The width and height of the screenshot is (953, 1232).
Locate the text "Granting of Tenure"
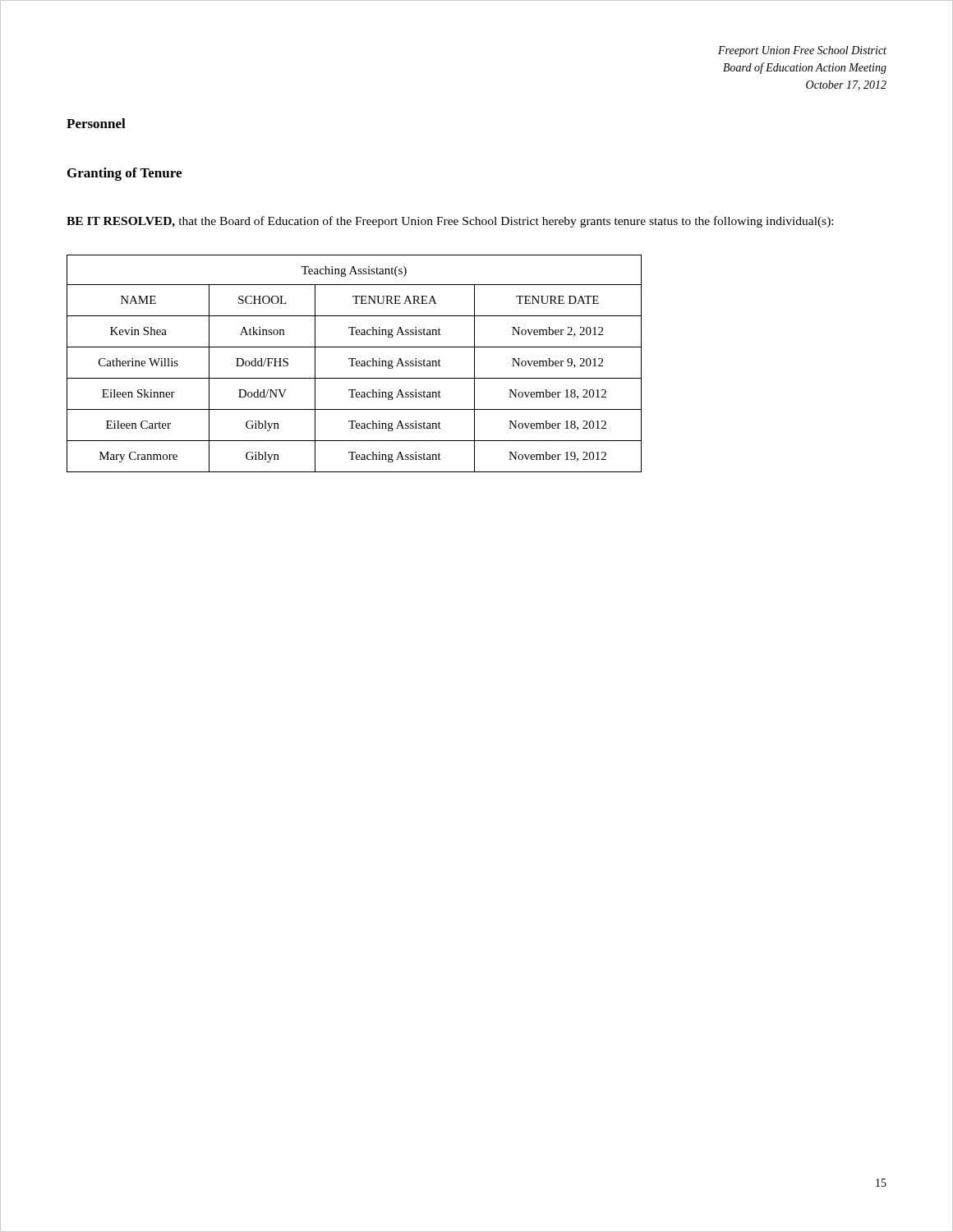pyautogui.click(x=124, y=173)
